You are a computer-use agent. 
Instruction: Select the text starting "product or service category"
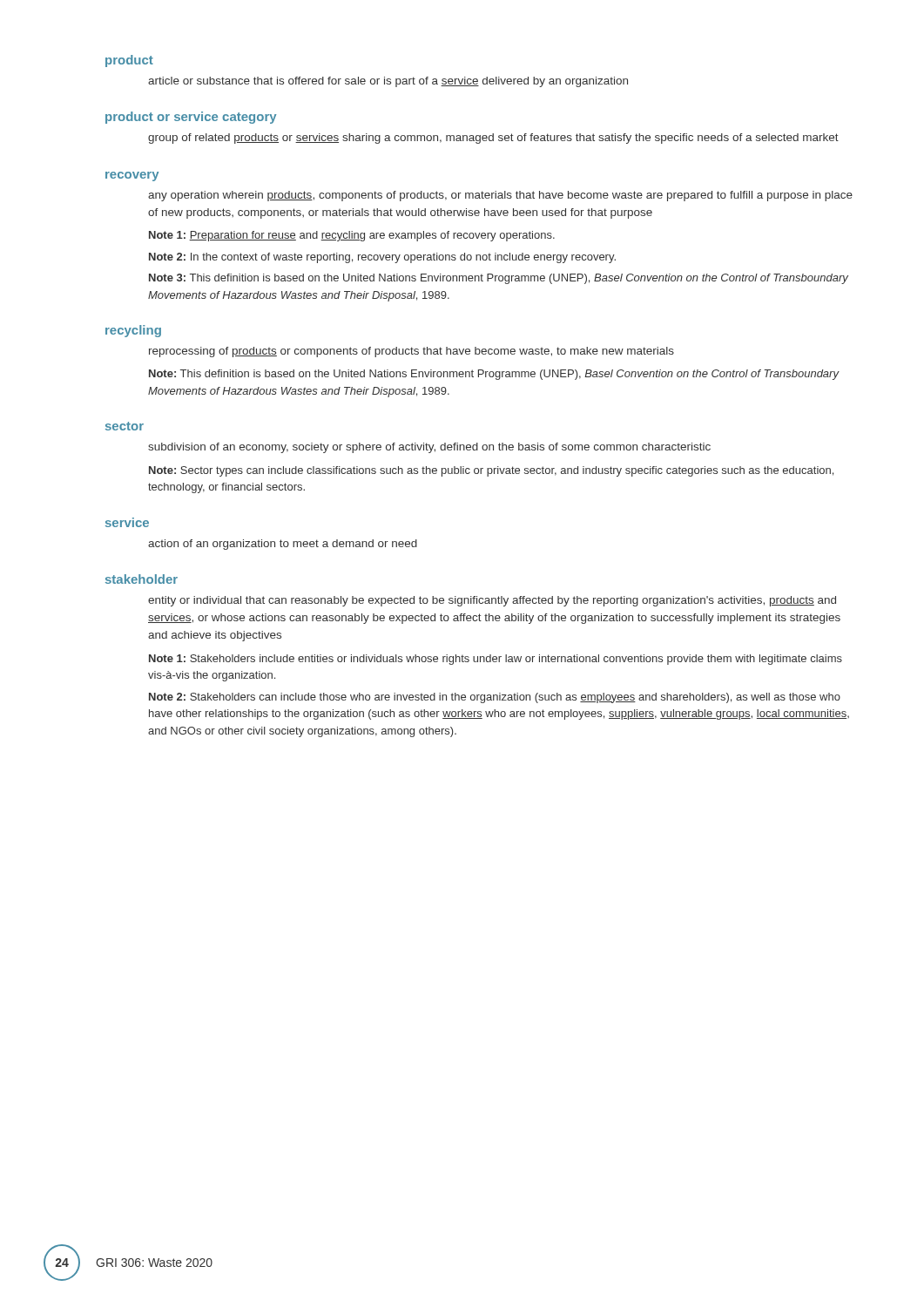191,117
